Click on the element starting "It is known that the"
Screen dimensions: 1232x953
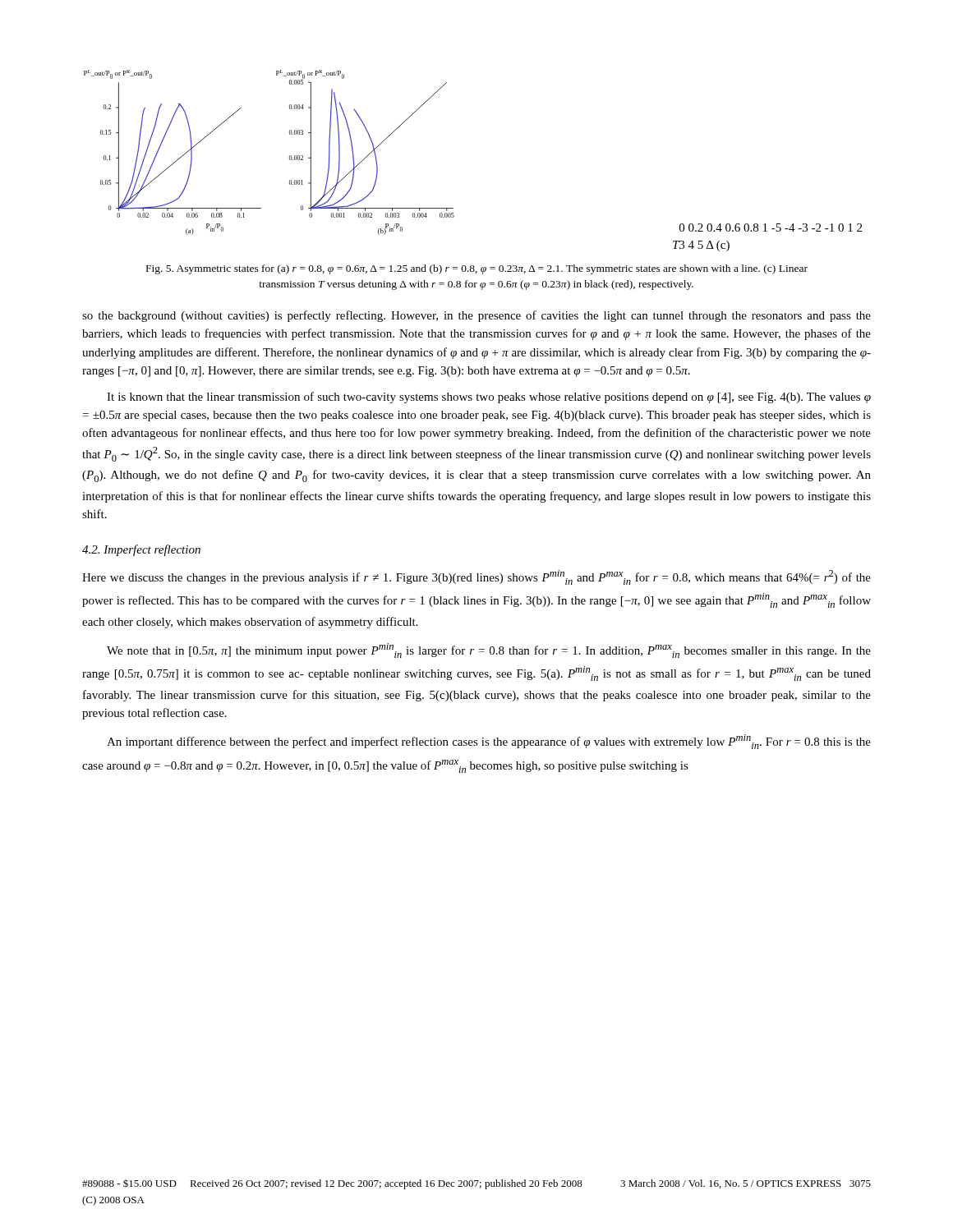476,455
